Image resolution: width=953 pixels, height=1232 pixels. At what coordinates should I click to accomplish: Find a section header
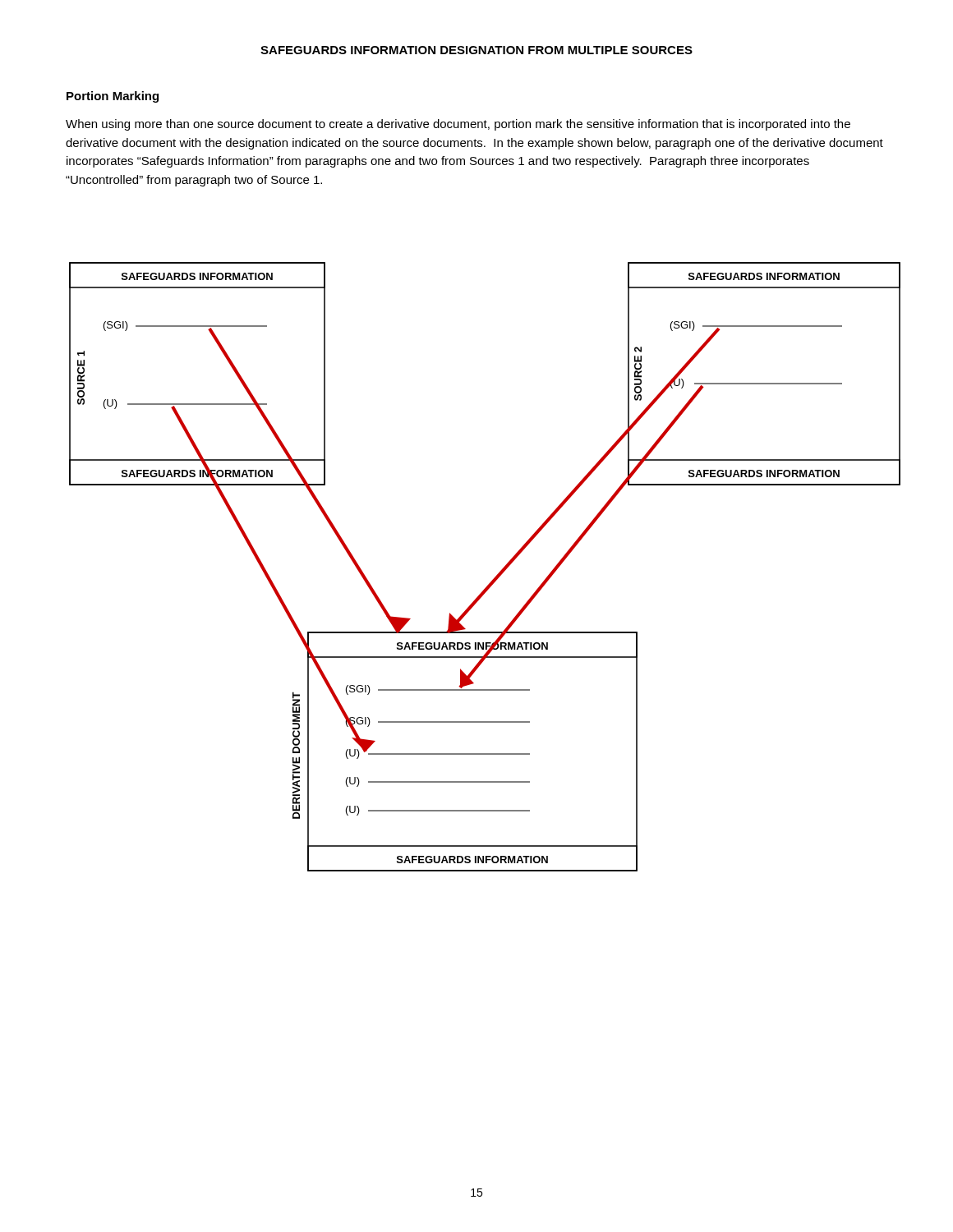point(113,96)
